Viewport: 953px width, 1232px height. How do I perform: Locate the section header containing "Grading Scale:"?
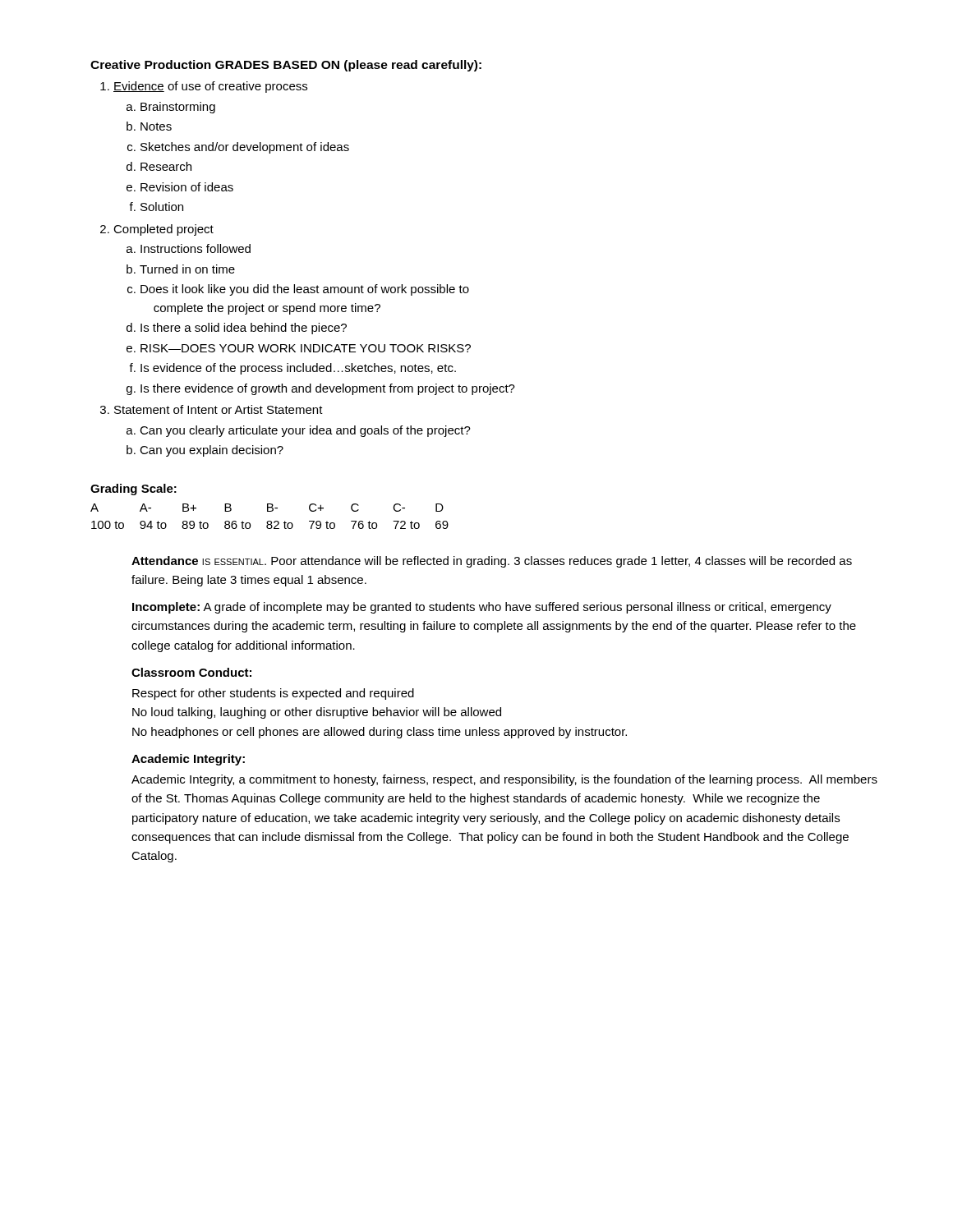pyautogui.click(x=134, y=488)
